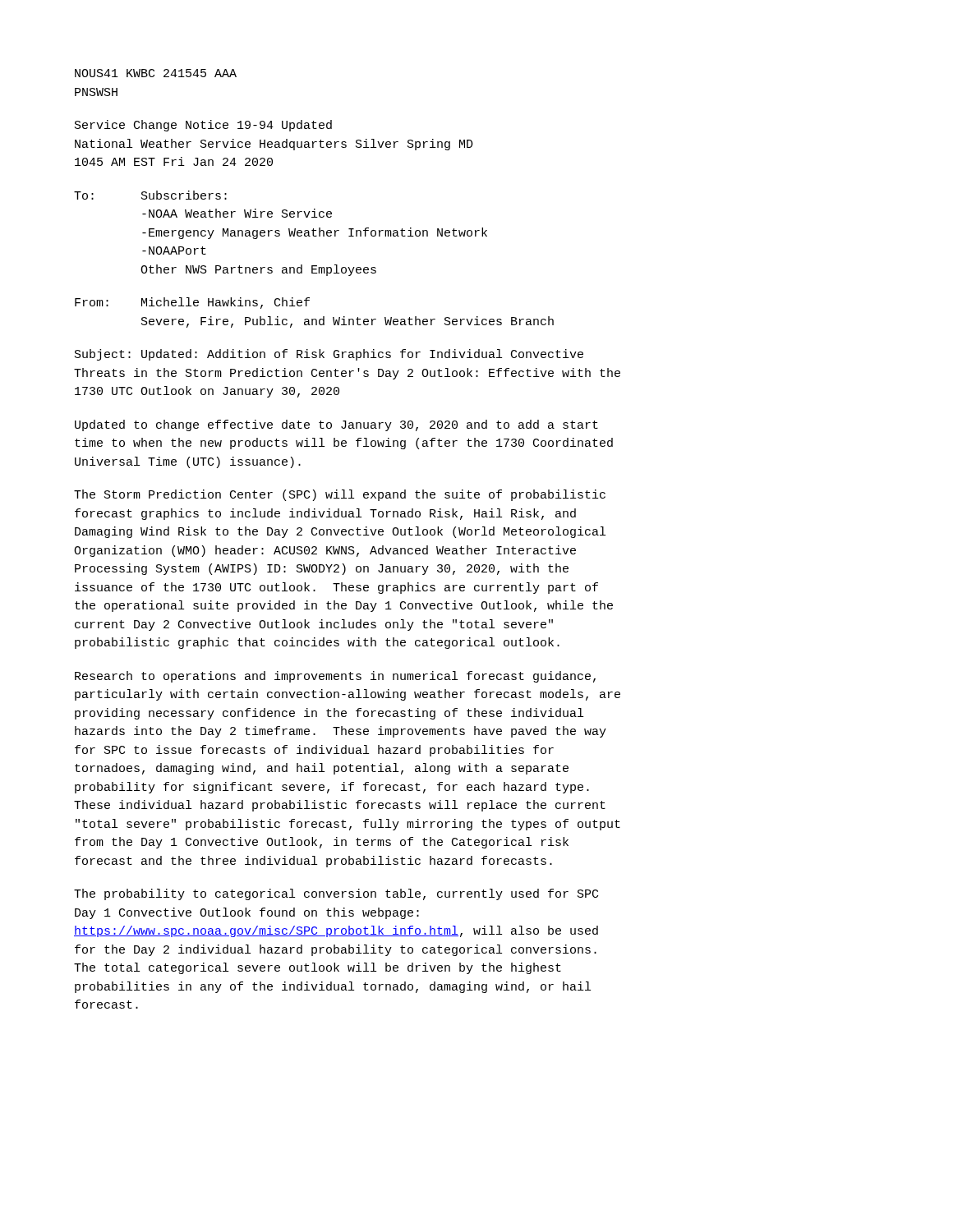This screenshot has width=953, height=1232.
Task: Find the passage starting "Service Change Notice 19-94 Updated"
Action: [274, 145]
